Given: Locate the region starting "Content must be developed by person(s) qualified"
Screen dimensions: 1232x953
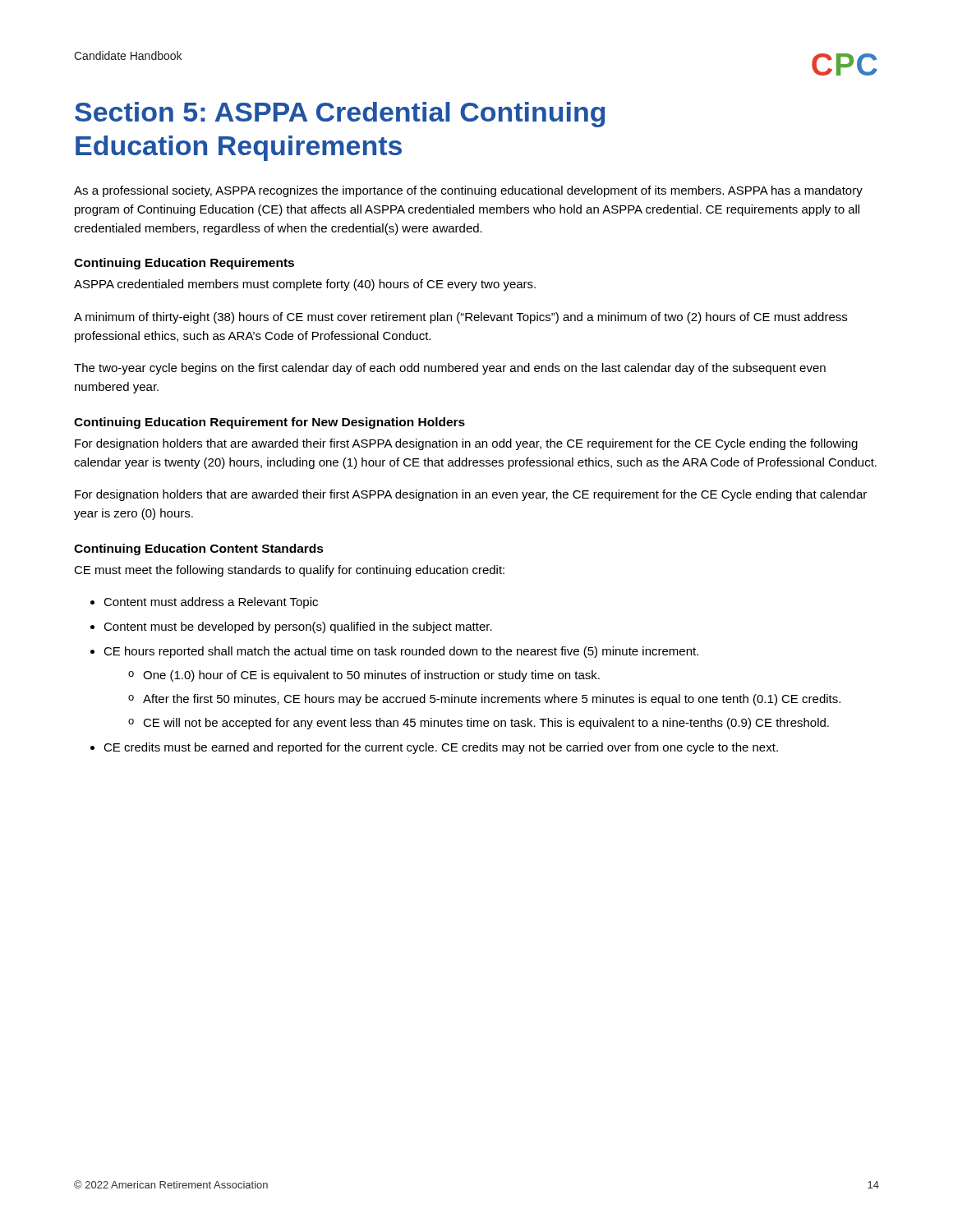Looking at the screenshot, I should 298,626.
